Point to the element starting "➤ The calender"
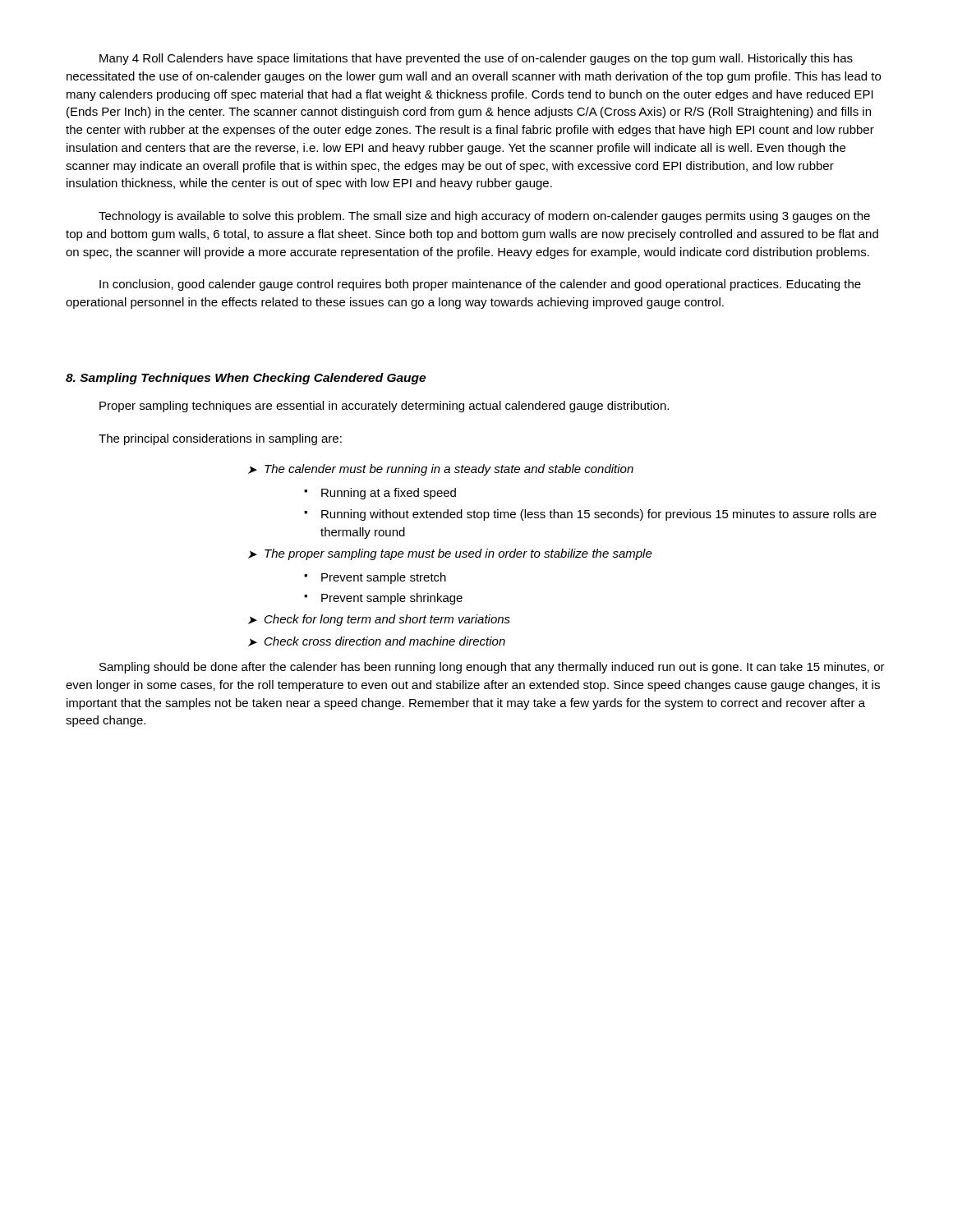The image size is (953, 1232). (x=567, y=501)
